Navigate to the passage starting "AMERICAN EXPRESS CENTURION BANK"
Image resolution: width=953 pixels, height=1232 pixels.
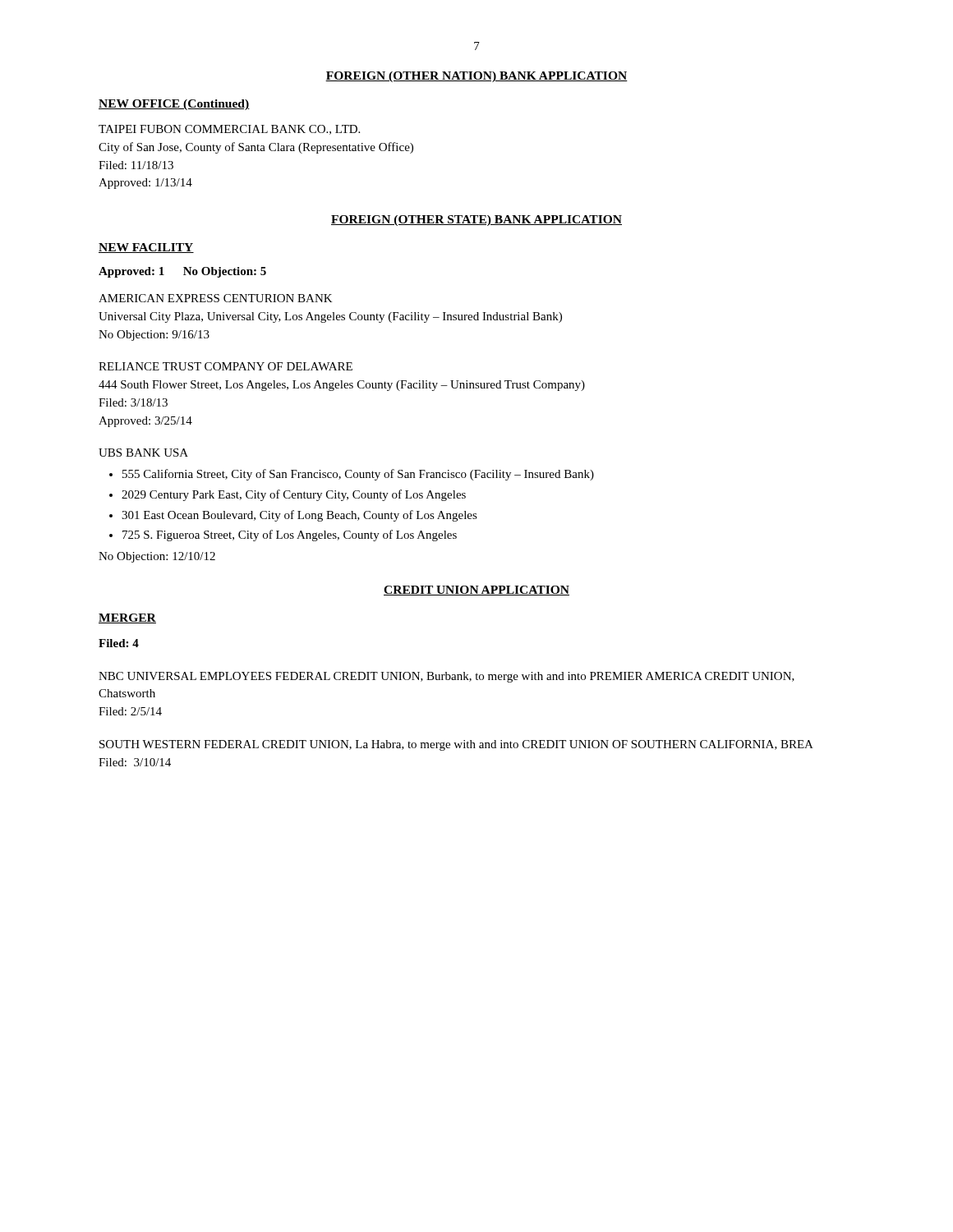(x=476, y=317)
